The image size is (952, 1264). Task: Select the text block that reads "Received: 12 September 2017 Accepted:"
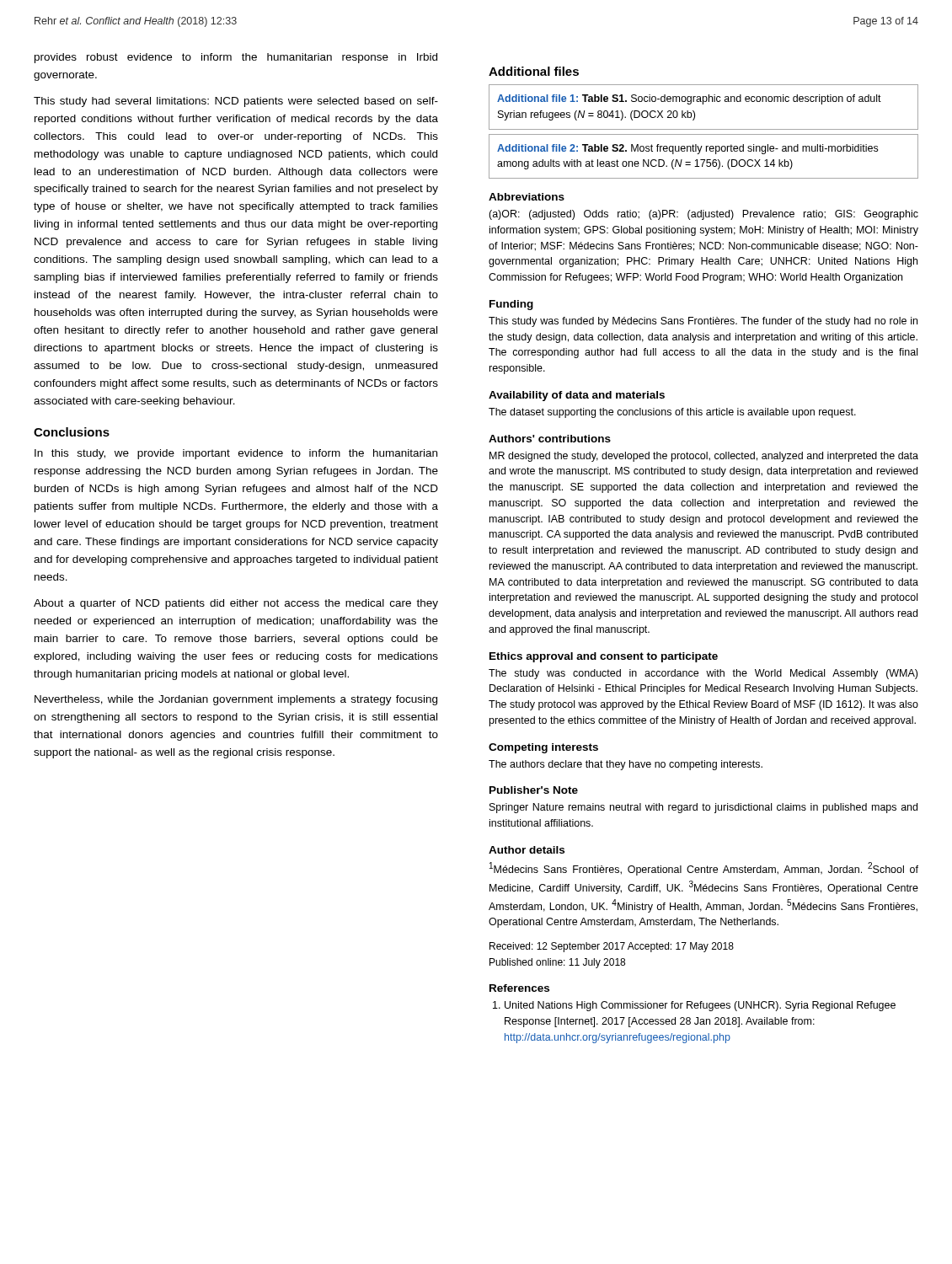coord(703,955)
